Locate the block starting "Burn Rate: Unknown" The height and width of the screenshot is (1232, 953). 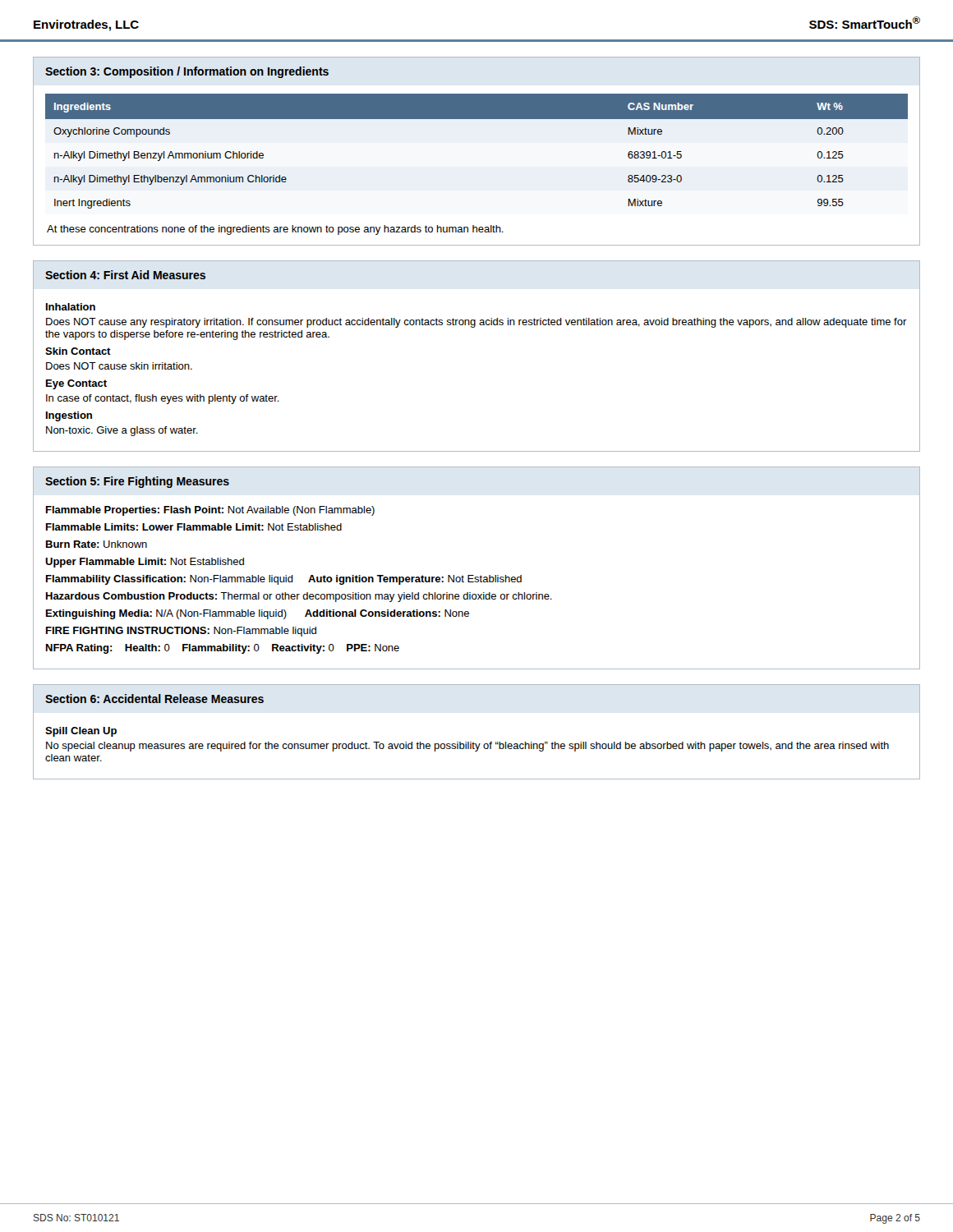[96, 544]
